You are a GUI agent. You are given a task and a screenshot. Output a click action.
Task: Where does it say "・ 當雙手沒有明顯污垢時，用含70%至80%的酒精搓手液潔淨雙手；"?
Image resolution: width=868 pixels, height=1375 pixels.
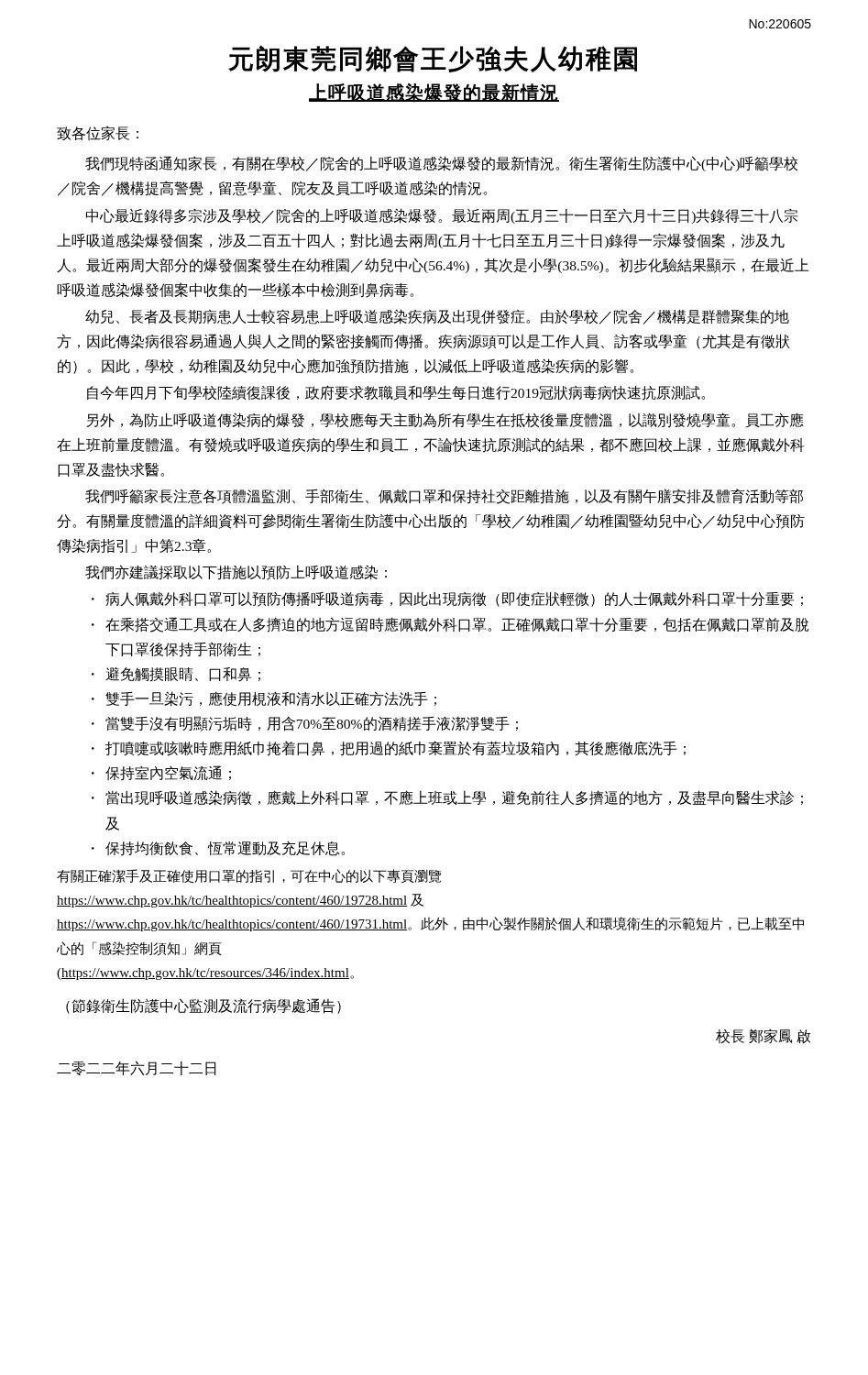coord(448,724)
